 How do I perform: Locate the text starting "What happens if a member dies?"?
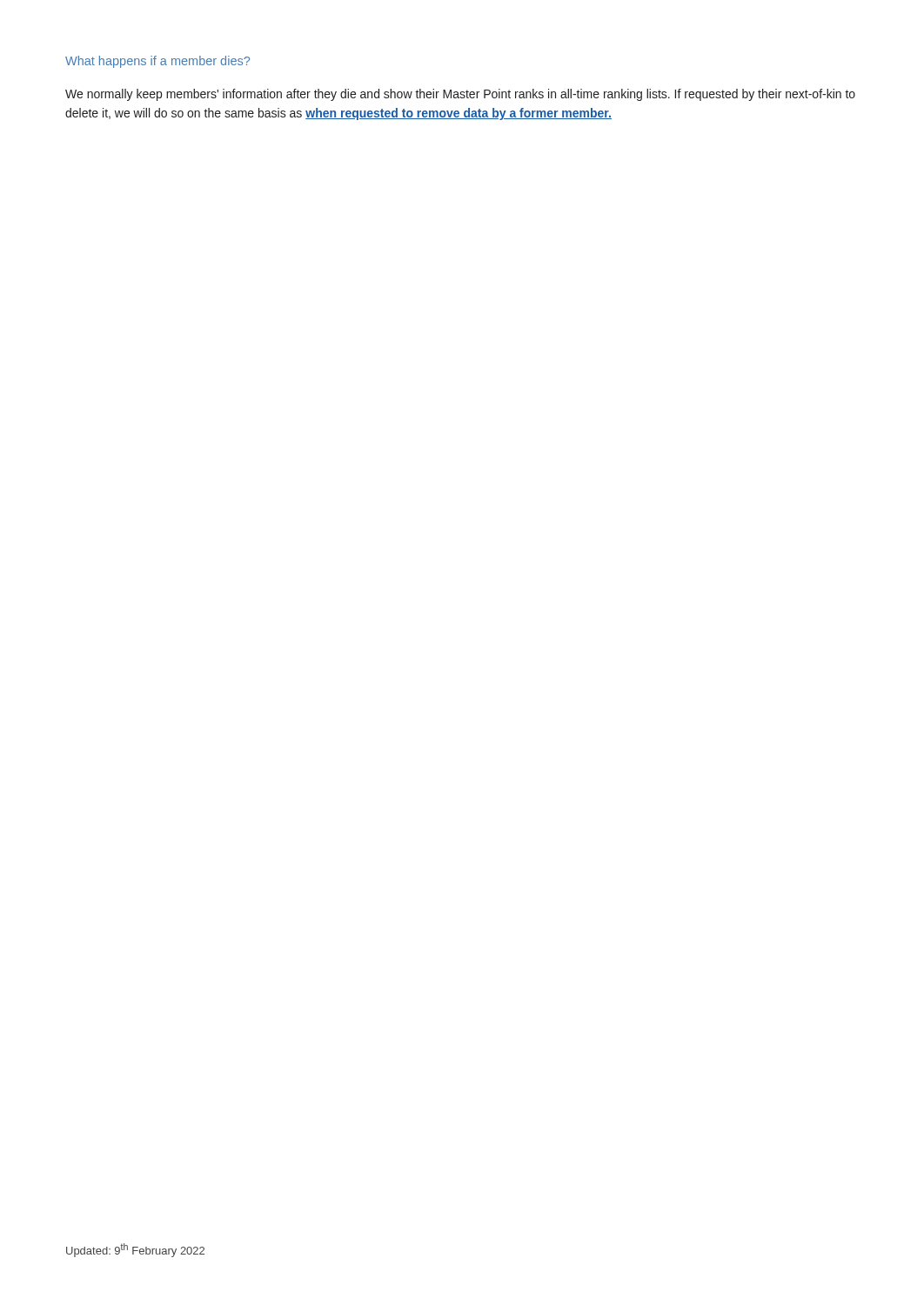tap(158, 61)
